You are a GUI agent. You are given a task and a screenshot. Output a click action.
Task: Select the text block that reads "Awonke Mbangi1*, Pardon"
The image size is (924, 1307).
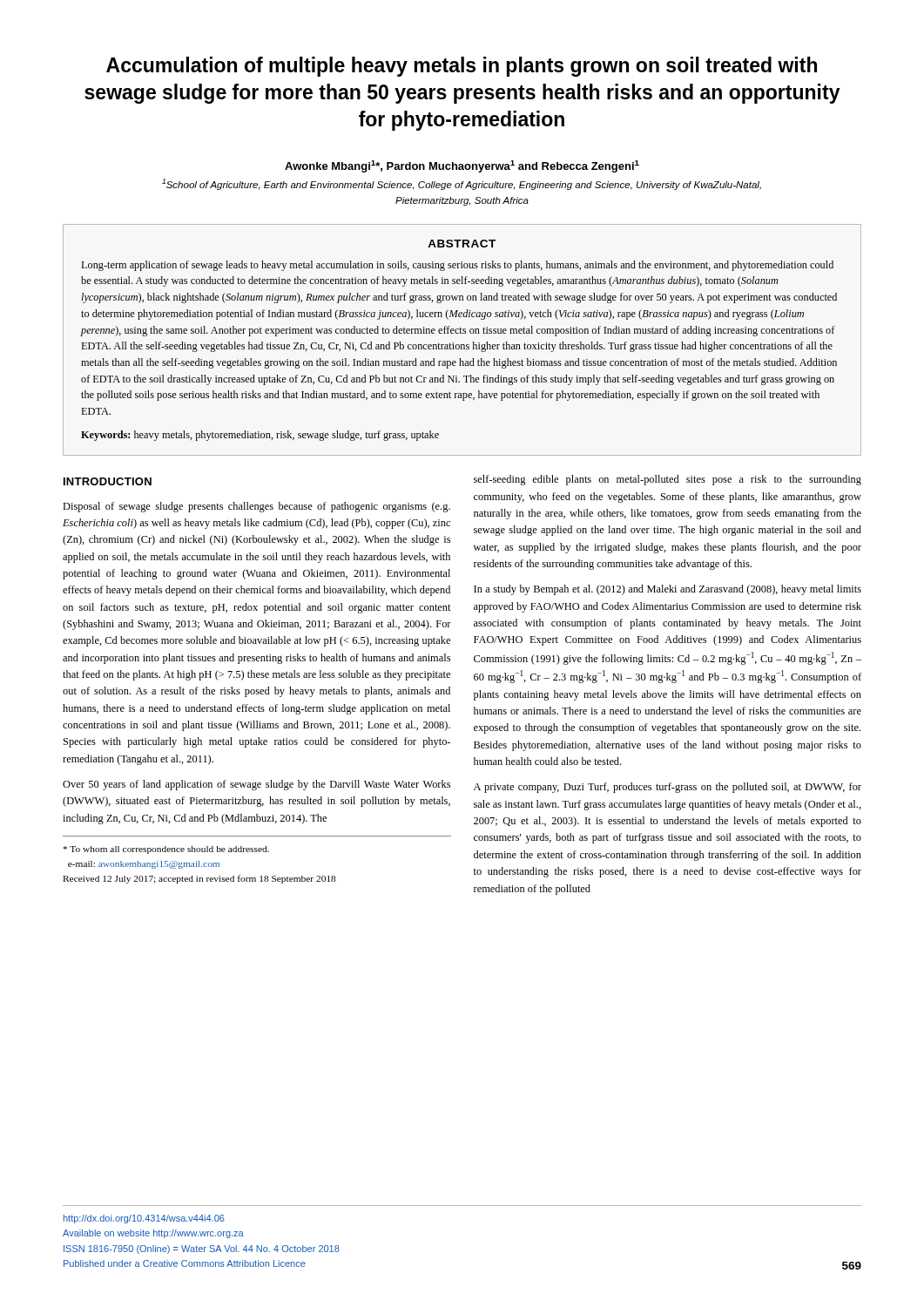(462, 165)
